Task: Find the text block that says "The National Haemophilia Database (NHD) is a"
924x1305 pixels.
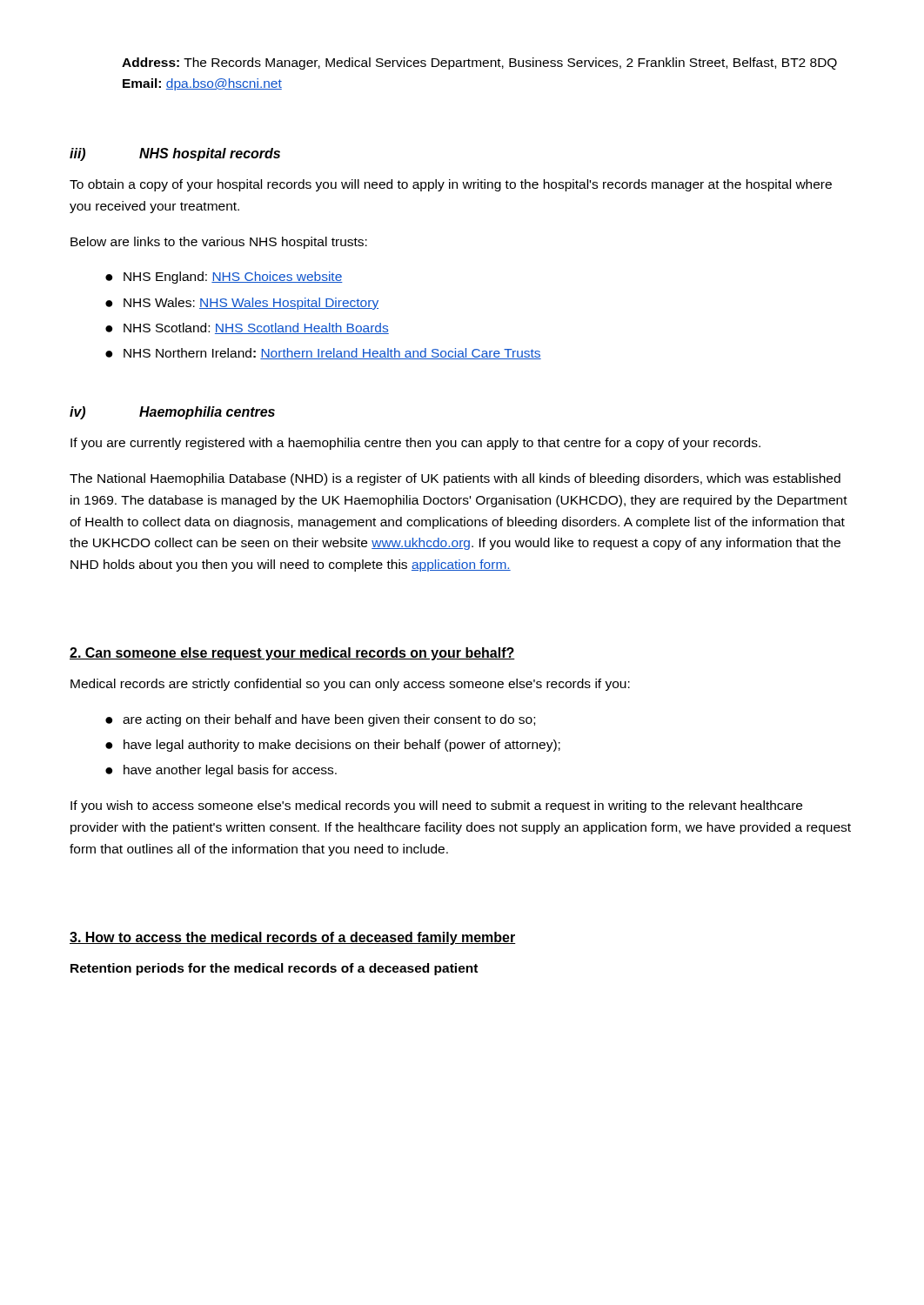Action: coord(458,521)
